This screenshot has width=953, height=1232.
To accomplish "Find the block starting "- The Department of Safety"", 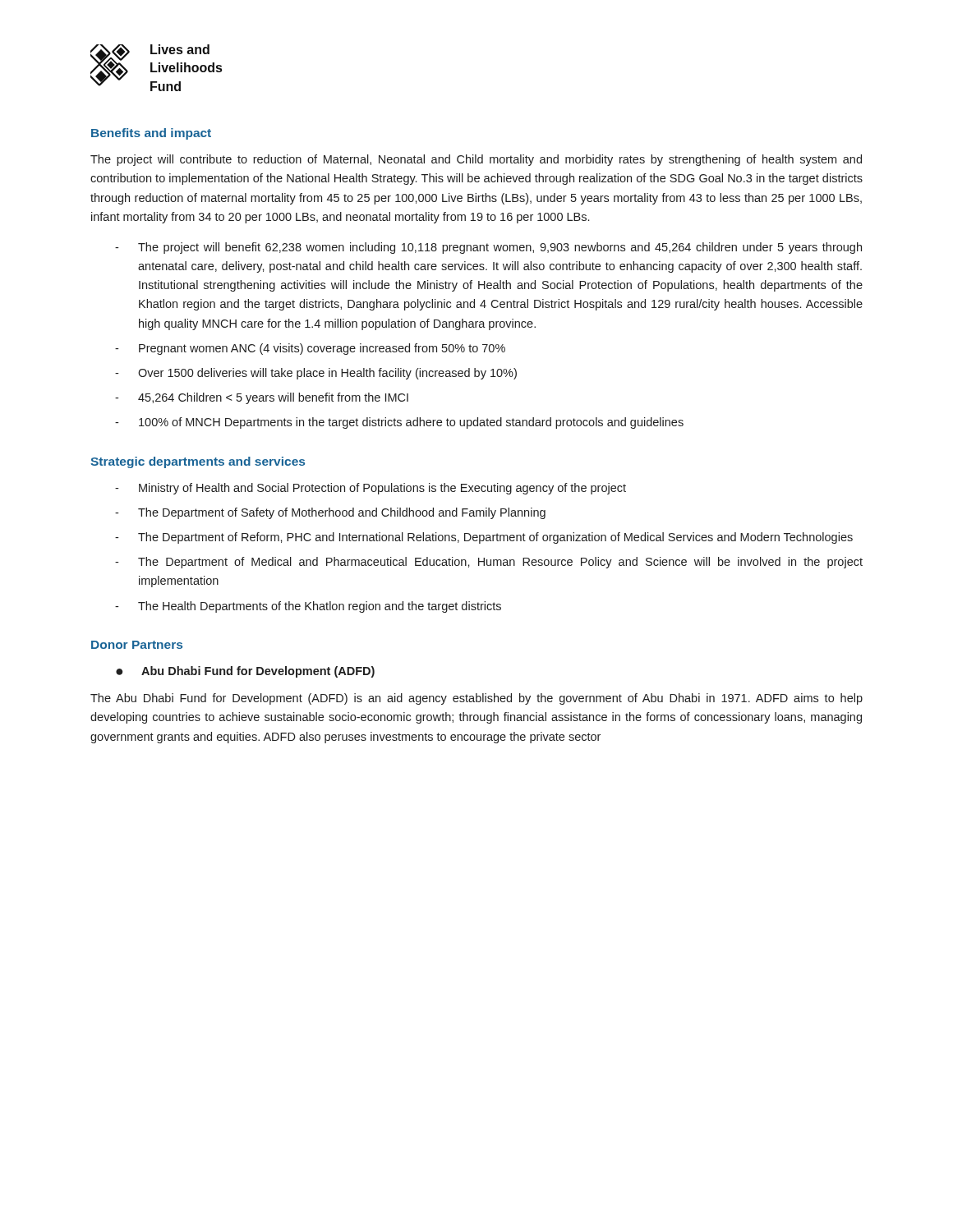I will pyautogui.click(x=476, y=513).
